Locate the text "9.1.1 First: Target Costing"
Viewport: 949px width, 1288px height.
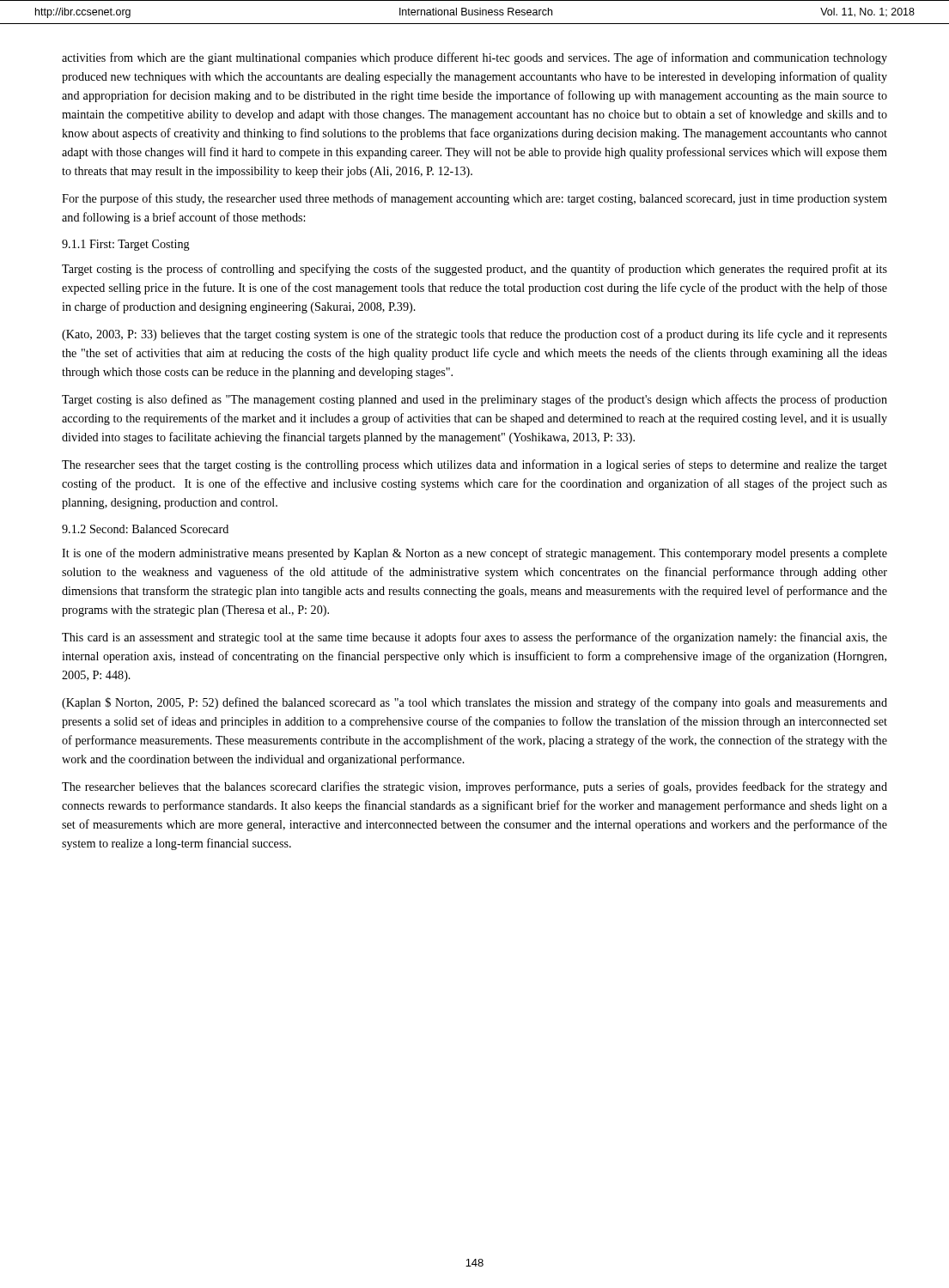coord(126,244)
